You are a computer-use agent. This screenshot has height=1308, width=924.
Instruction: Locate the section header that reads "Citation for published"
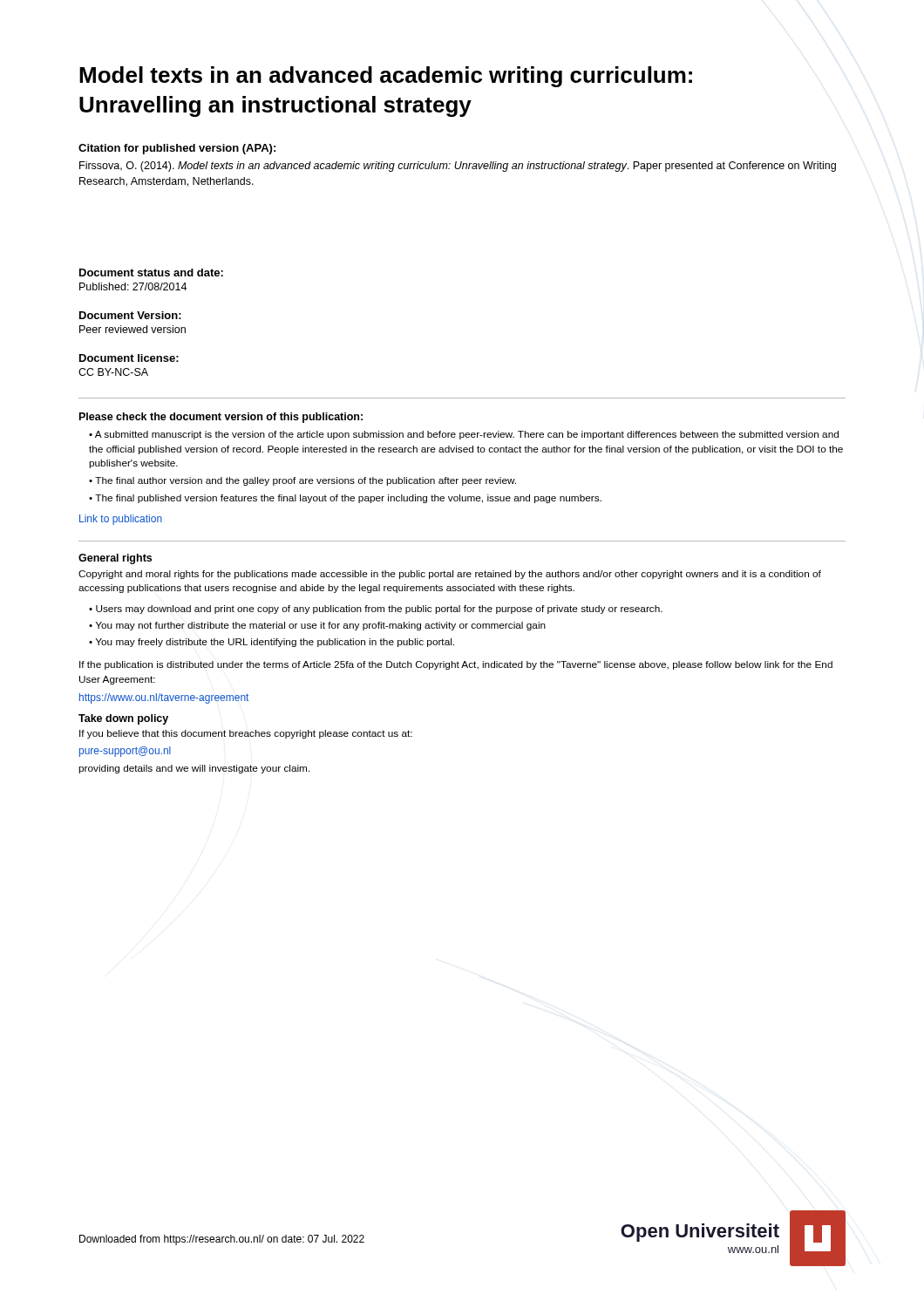[178, 147]
